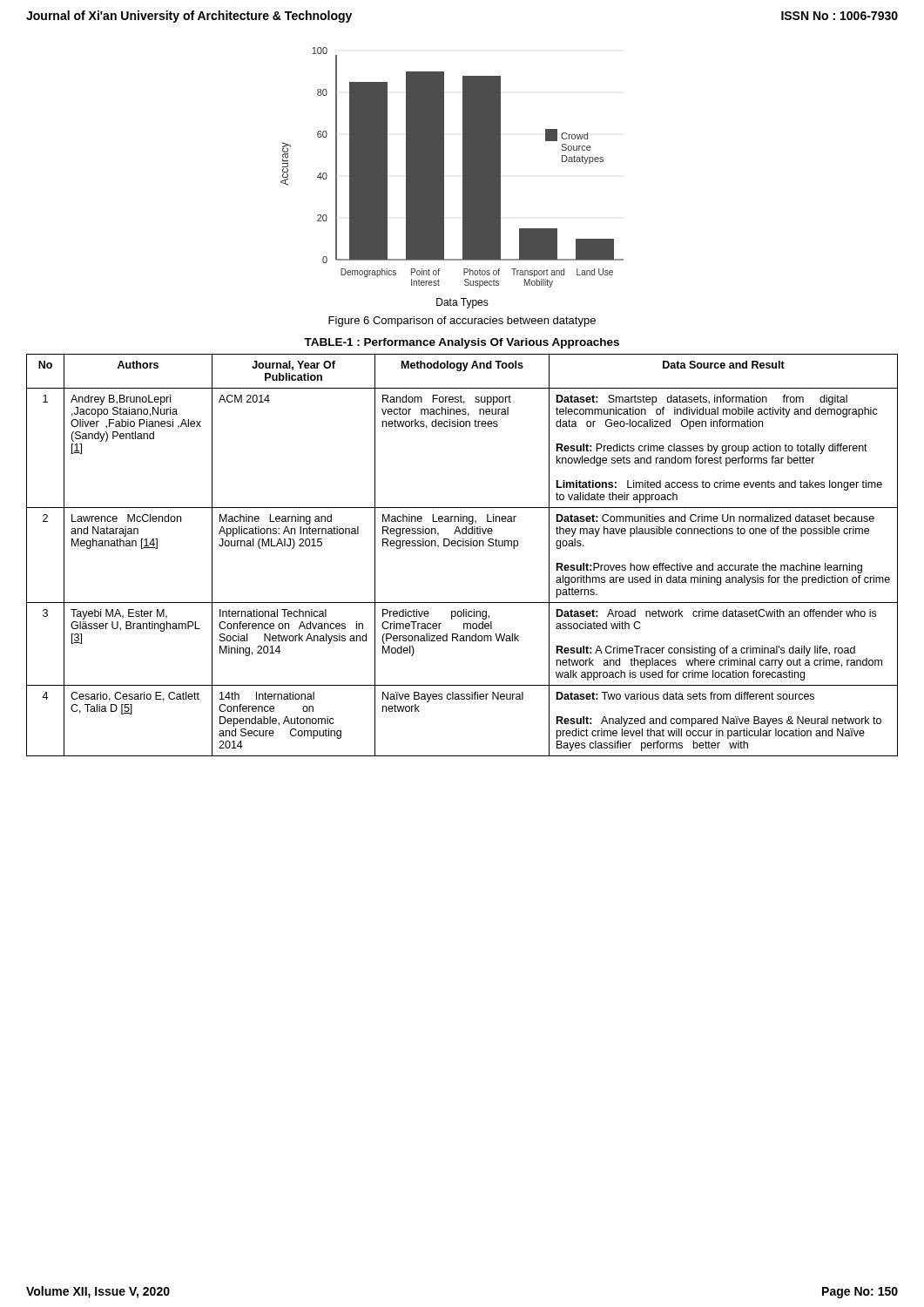Point to the passage starting "TABLE-1 : Performance Analysis Of Various Approaches"
The image size is (924, 1307).
point(462,342)
